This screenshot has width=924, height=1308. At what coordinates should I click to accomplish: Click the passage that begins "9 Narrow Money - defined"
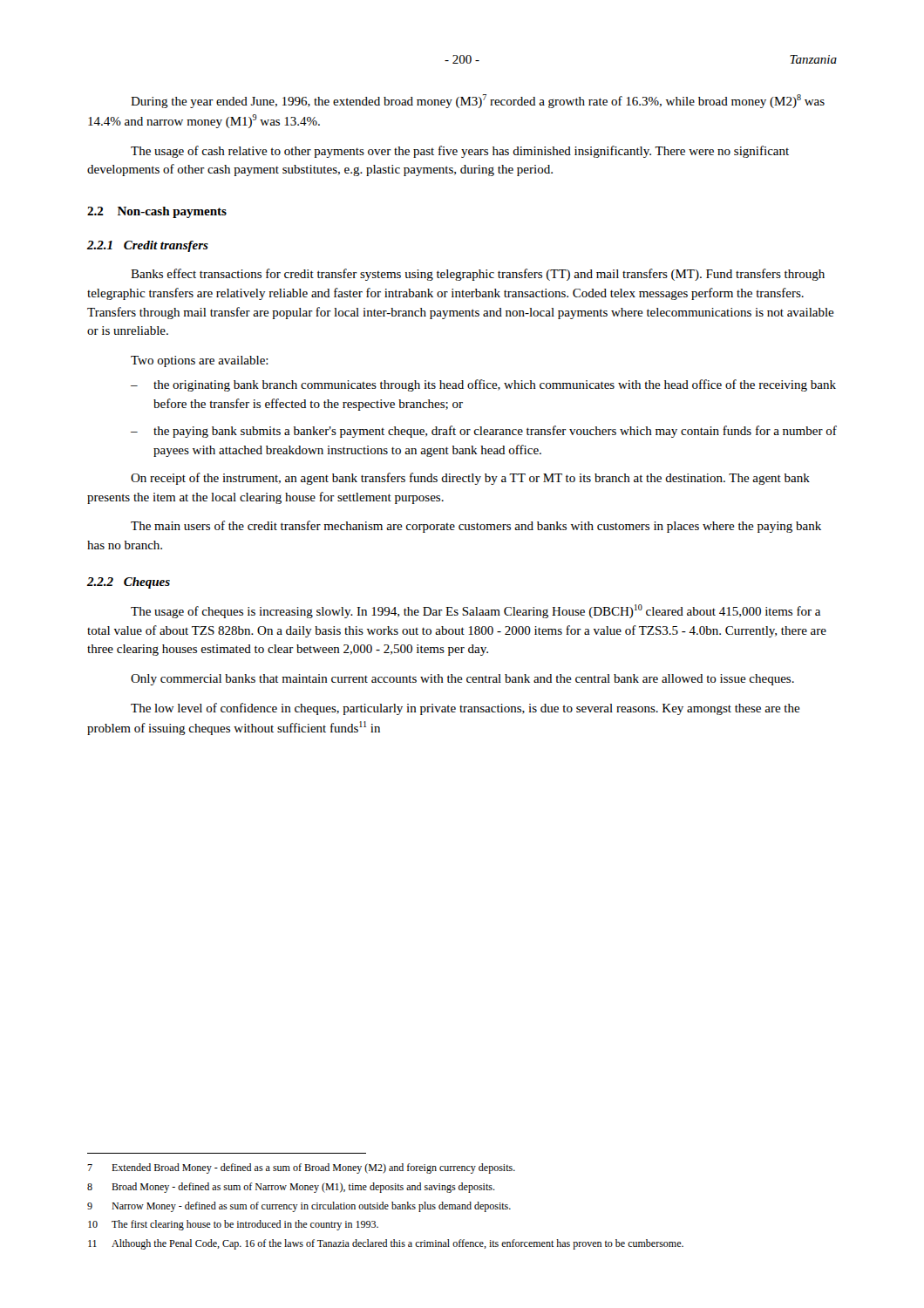462,1206
